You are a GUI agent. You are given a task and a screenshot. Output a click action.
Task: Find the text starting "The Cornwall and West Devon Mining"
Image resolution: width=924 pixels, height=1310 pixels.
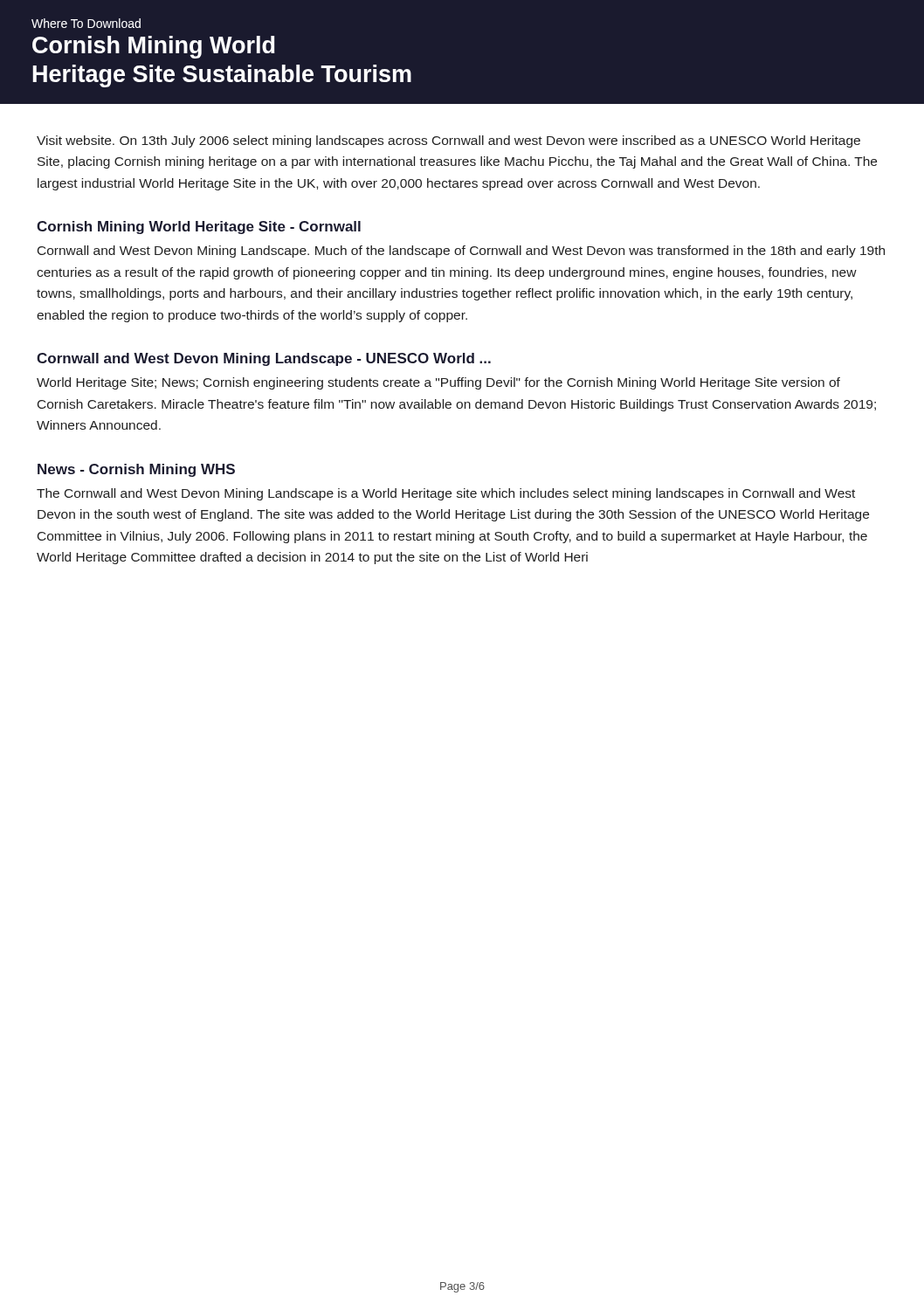pos(453,525)
